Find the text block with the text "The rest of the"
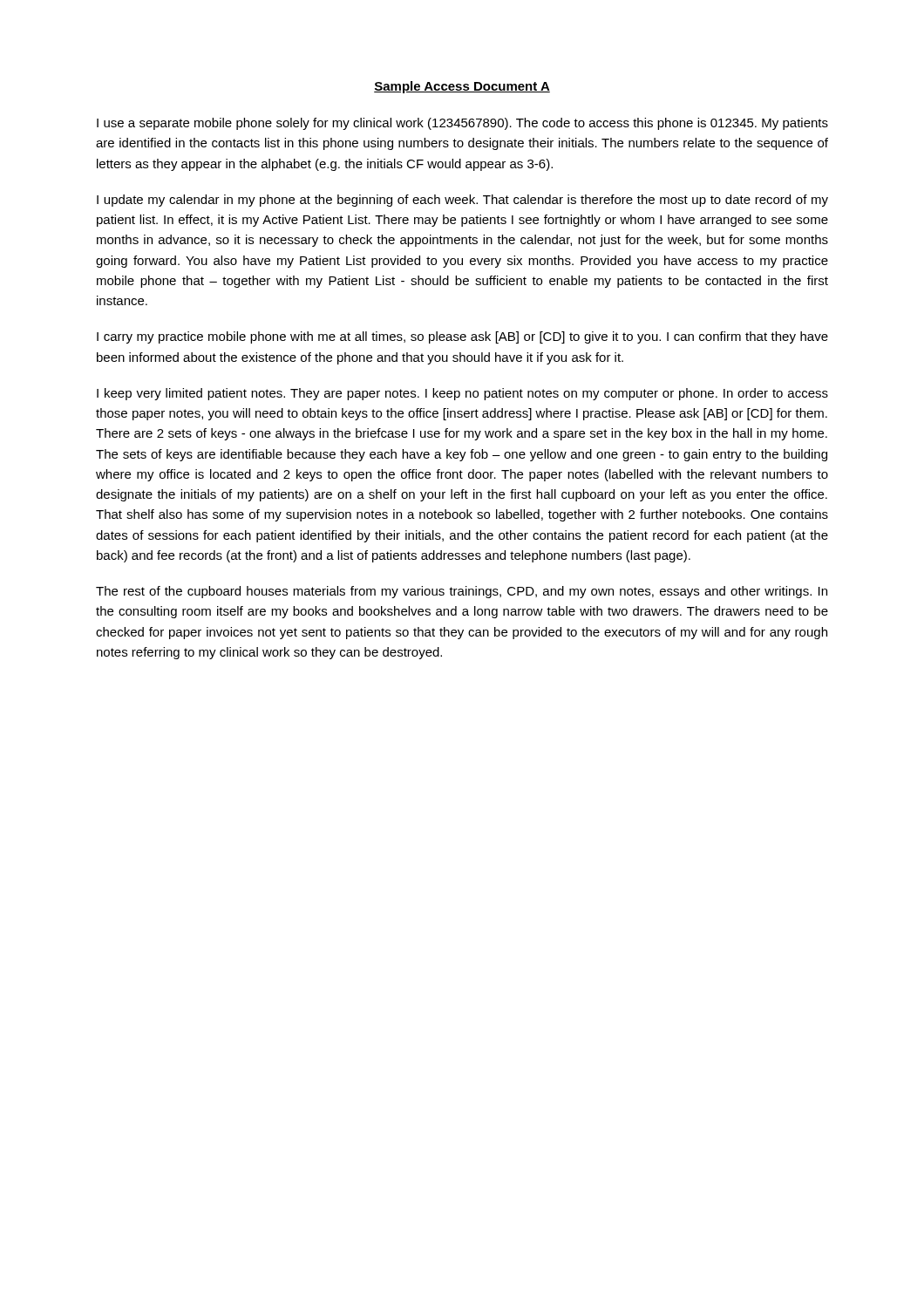 click(462, 621)
